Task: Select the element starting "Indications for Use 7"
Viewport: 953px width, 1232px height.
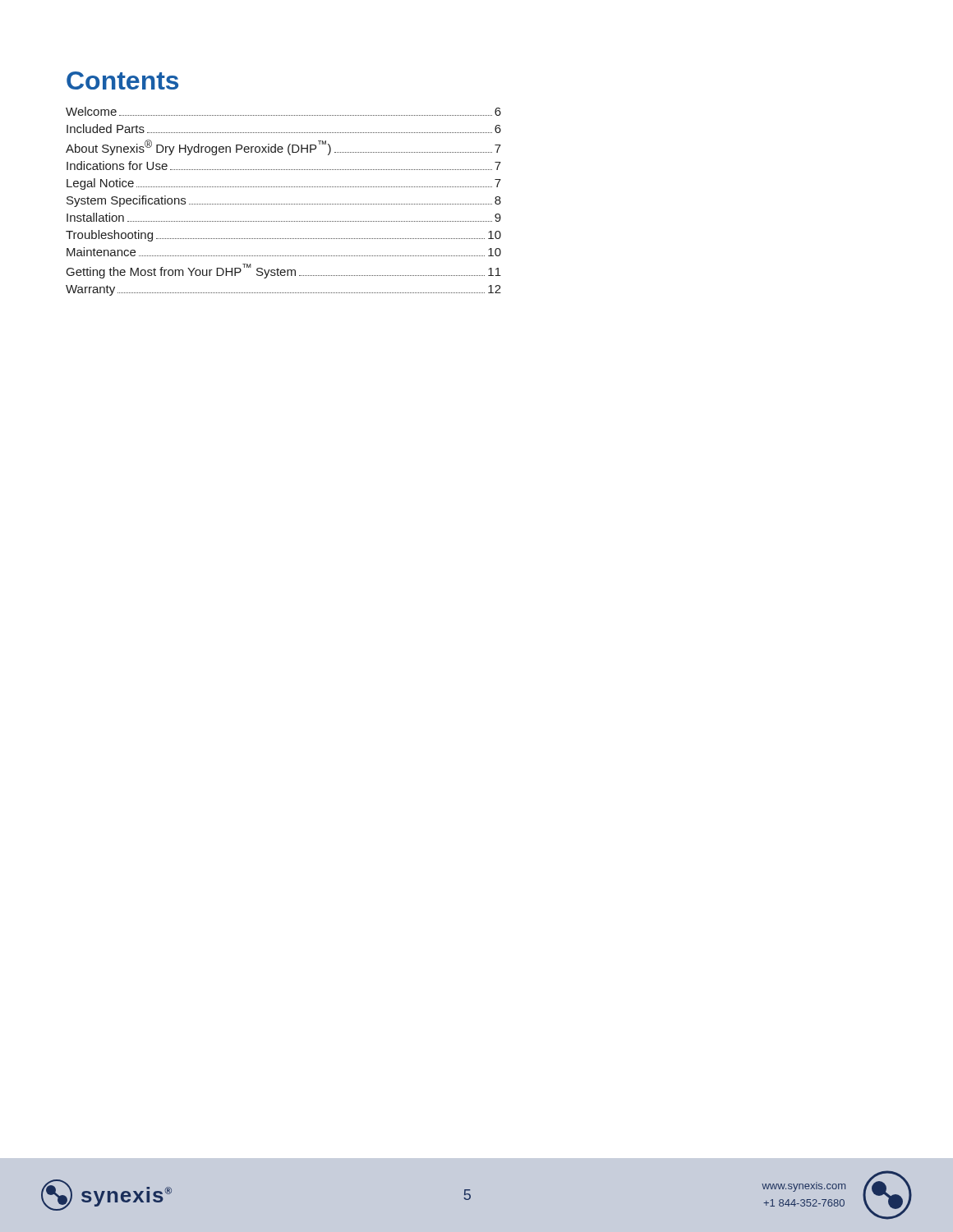Action: (283, 166)
